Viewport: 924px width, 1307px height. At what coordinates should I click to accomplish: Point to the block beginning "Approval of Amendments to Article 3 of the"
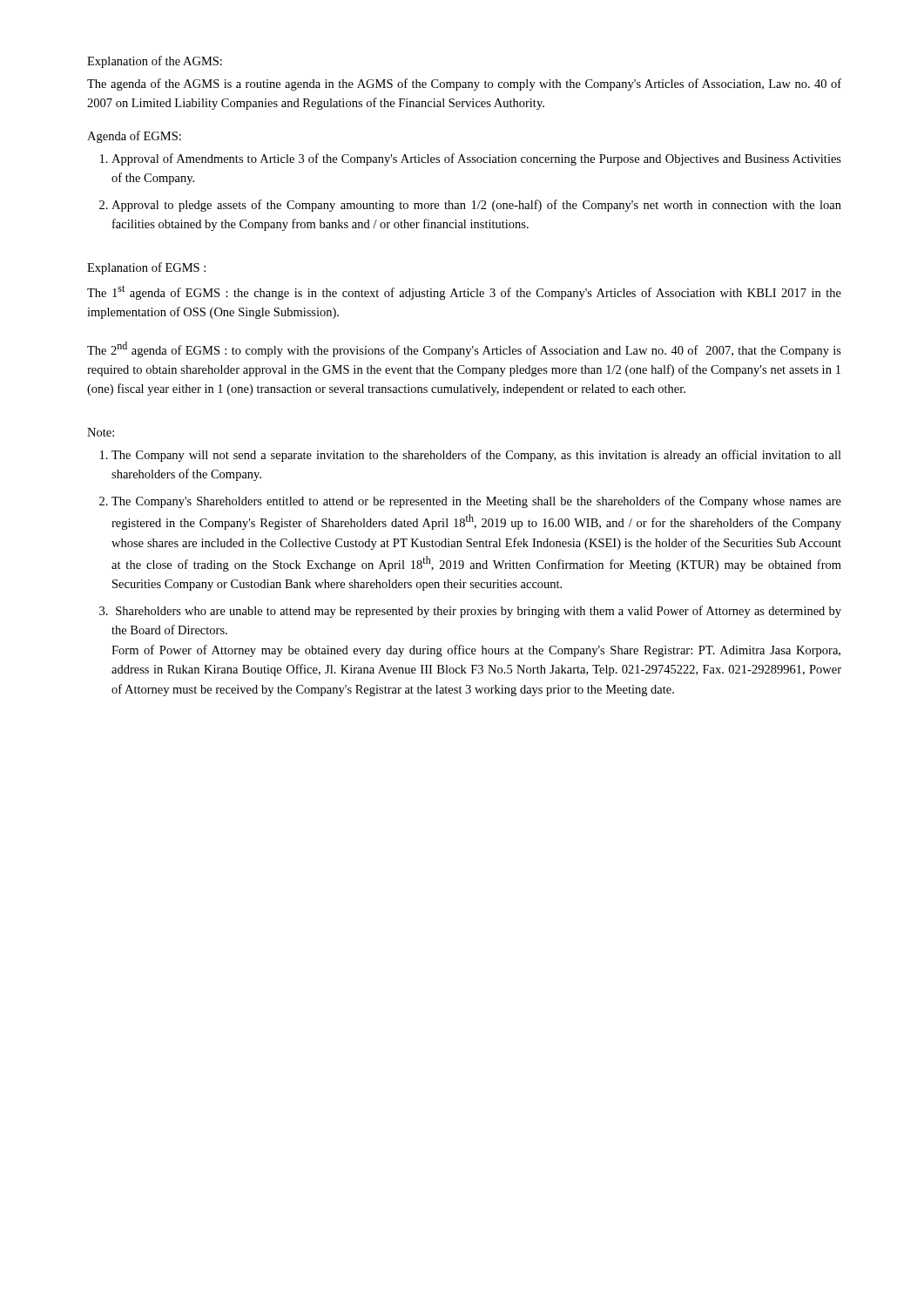476,168
